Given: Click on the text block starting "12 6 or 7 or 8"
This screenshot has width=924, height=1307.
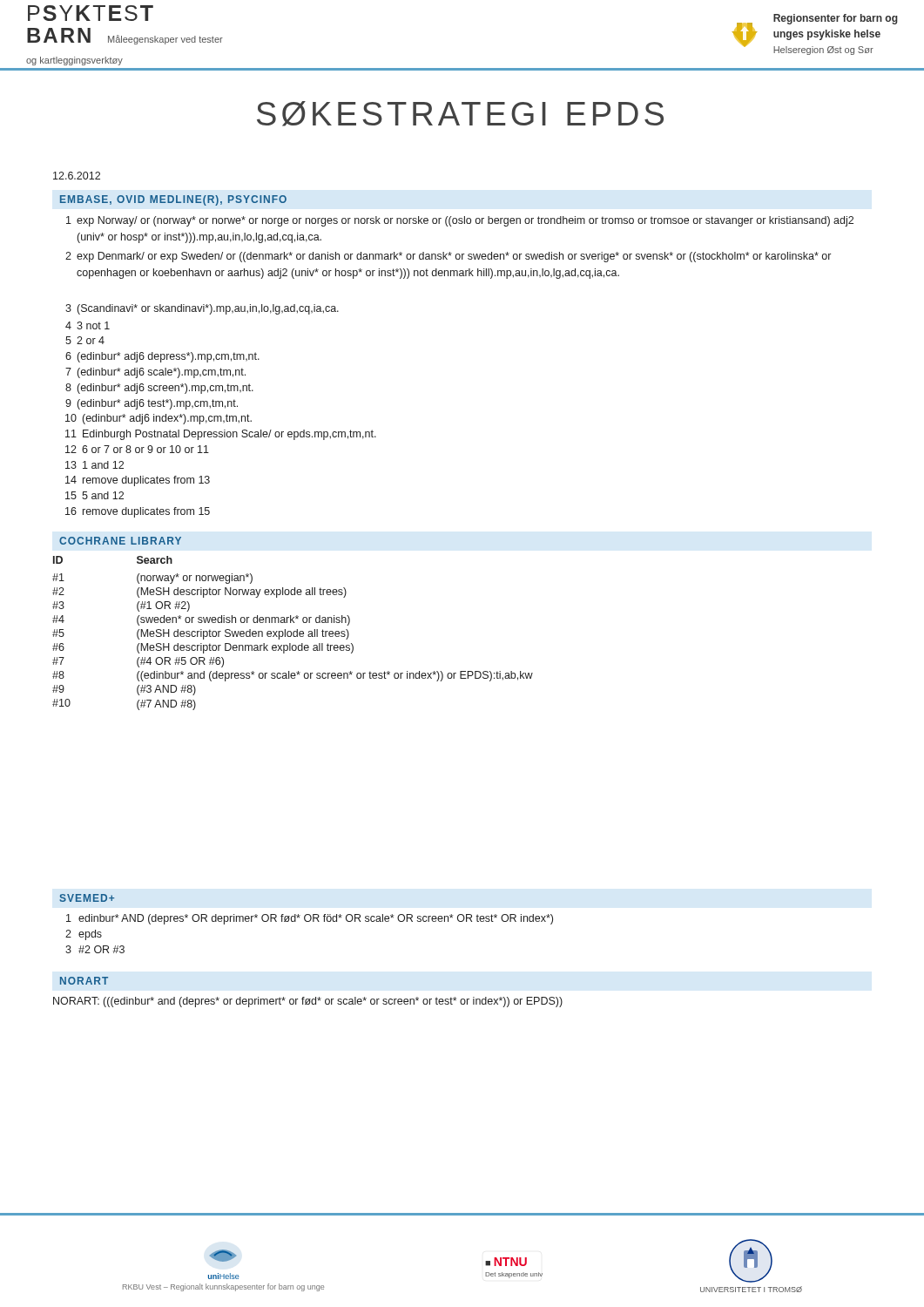Looking at the screenshot, I should click(131, 450).
